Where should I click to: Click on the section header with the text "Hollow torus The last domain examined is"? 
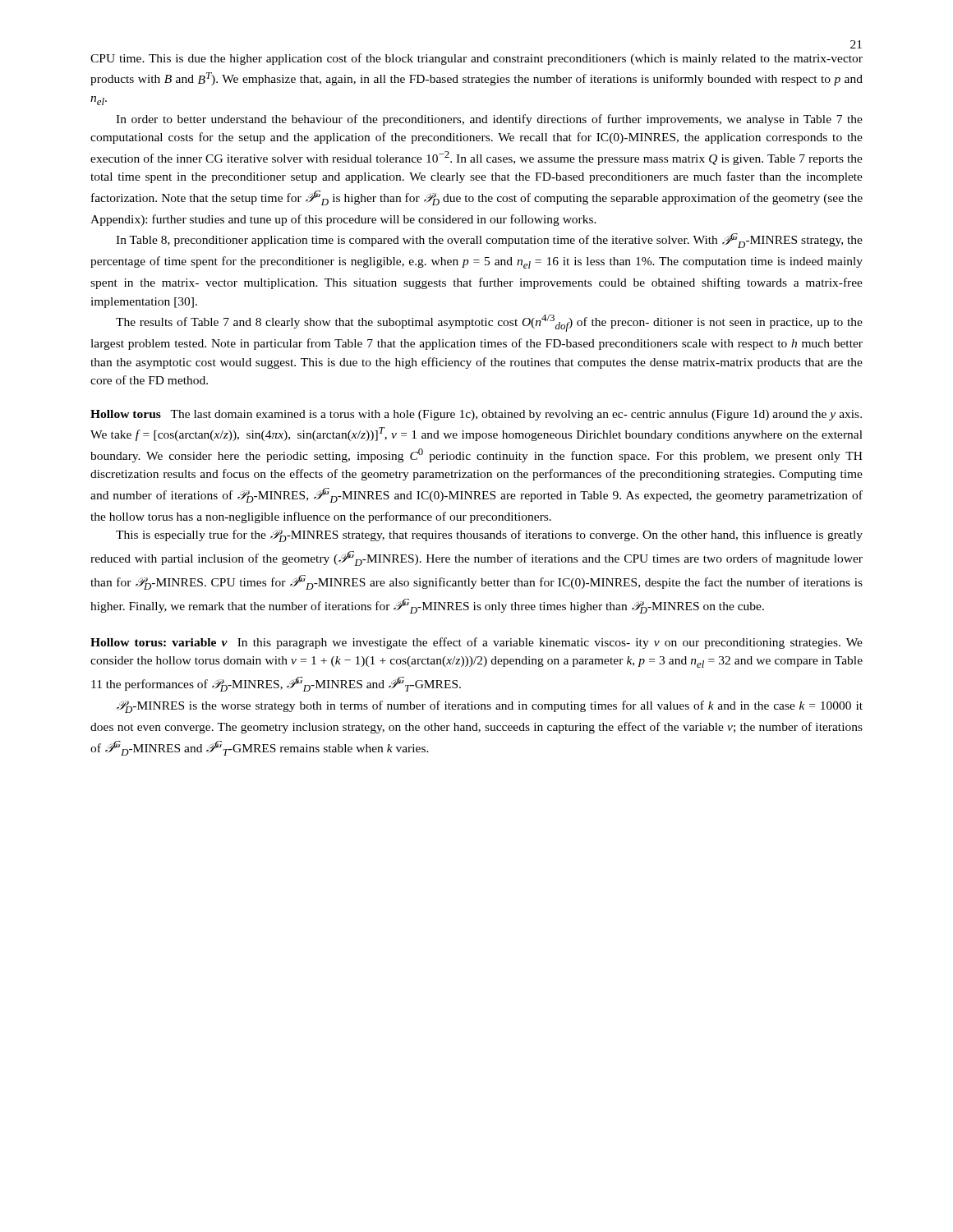tap(476, 465)
